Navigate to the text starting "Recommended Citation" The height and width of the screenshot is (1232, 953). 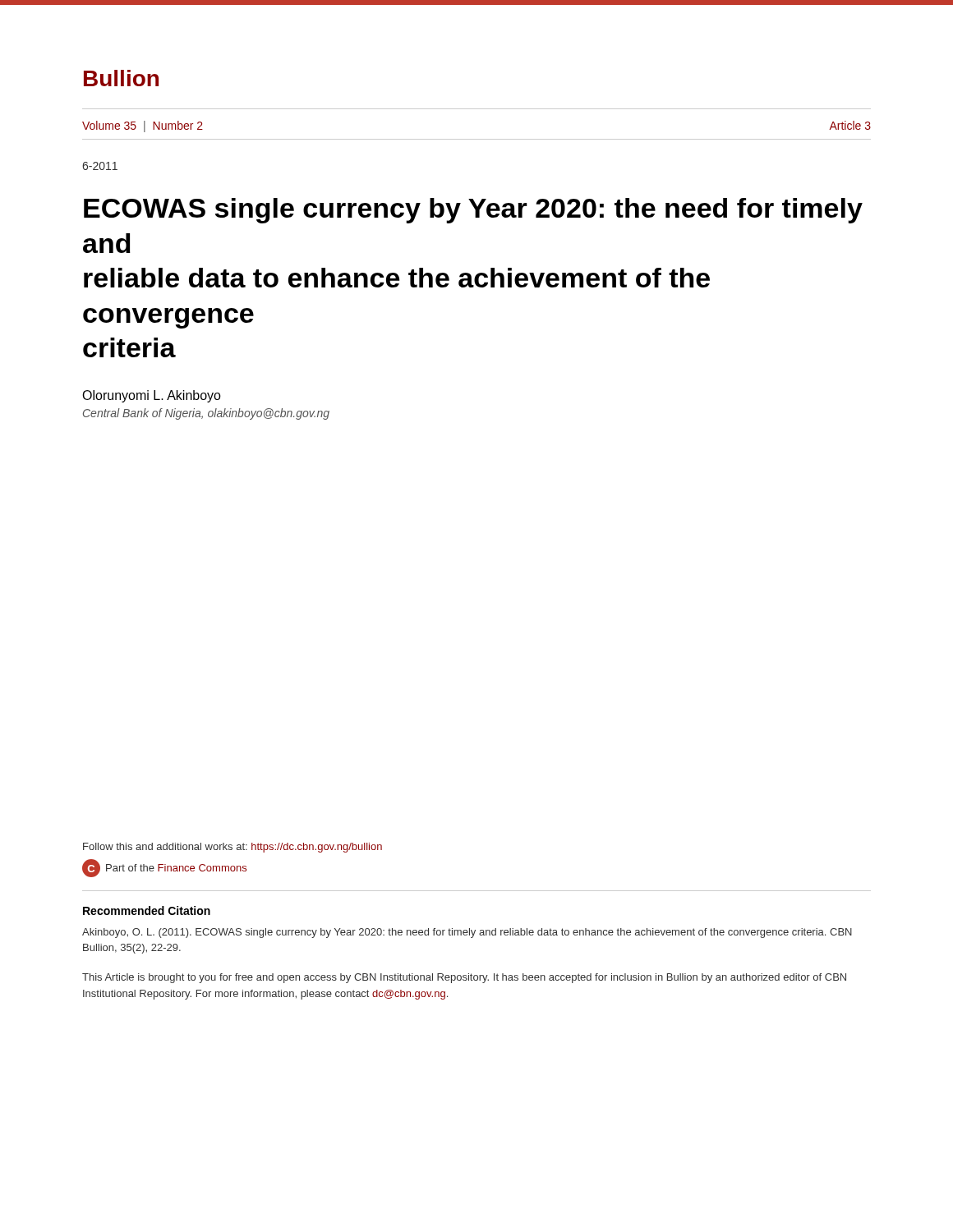(146, 911)
